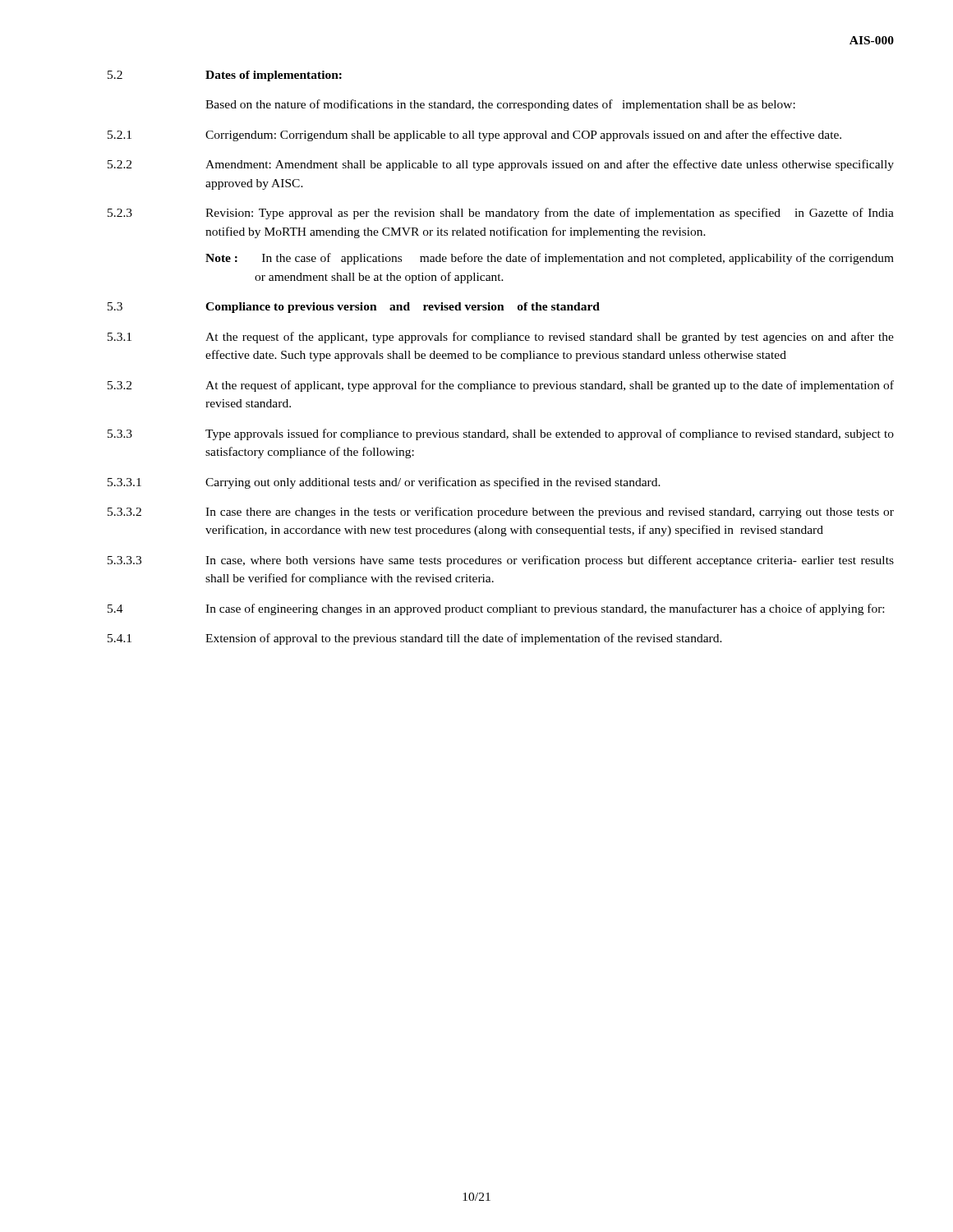Viewport: 953px width, 1232px height.
Task: Click the passage that begins "5.3.3.2 In case there are changes in"
Action: click(x=500, y=521)
